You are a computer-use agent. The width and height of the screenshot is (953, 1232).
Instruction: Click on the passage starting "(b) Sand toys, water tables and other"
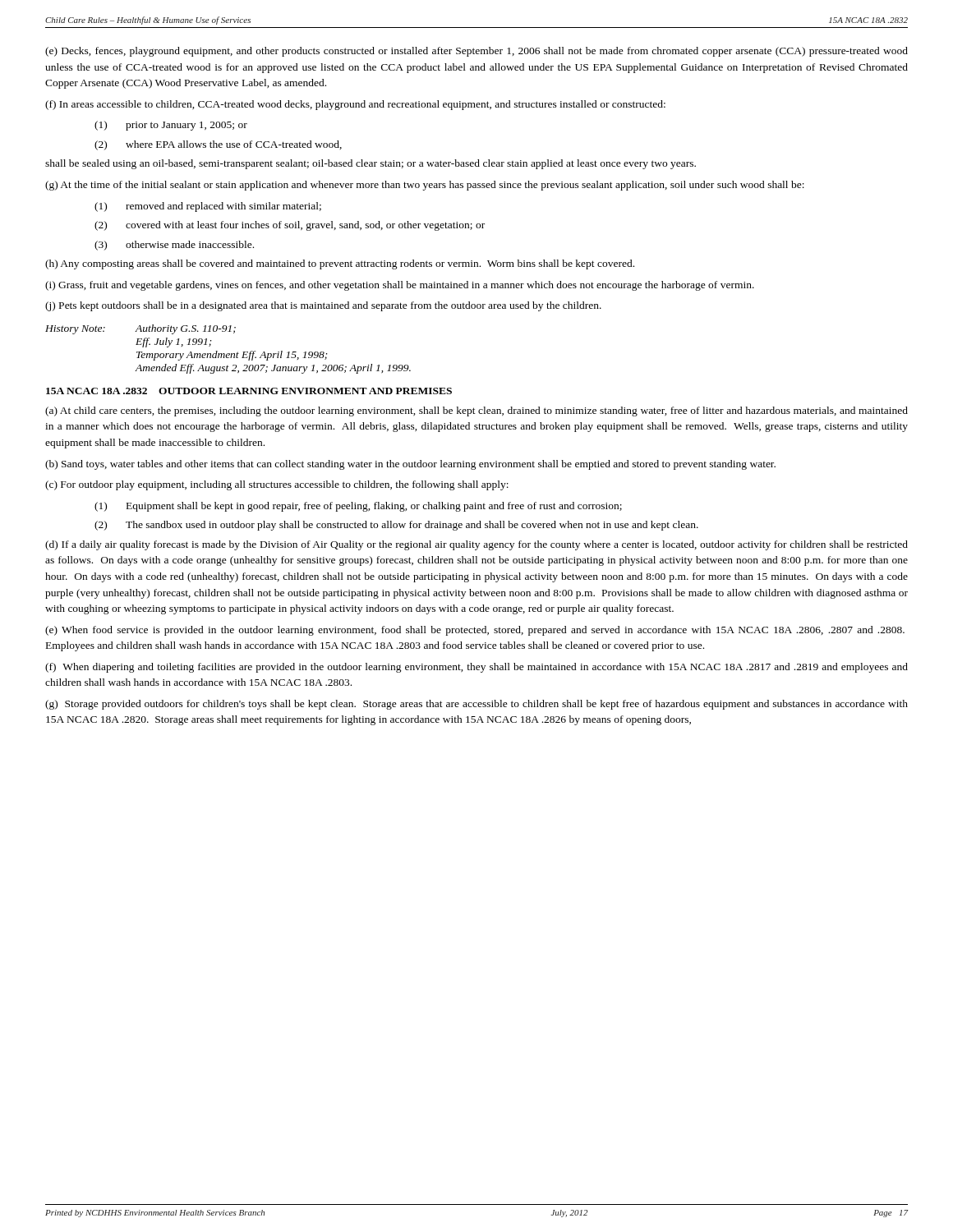[x=476, y=464]
